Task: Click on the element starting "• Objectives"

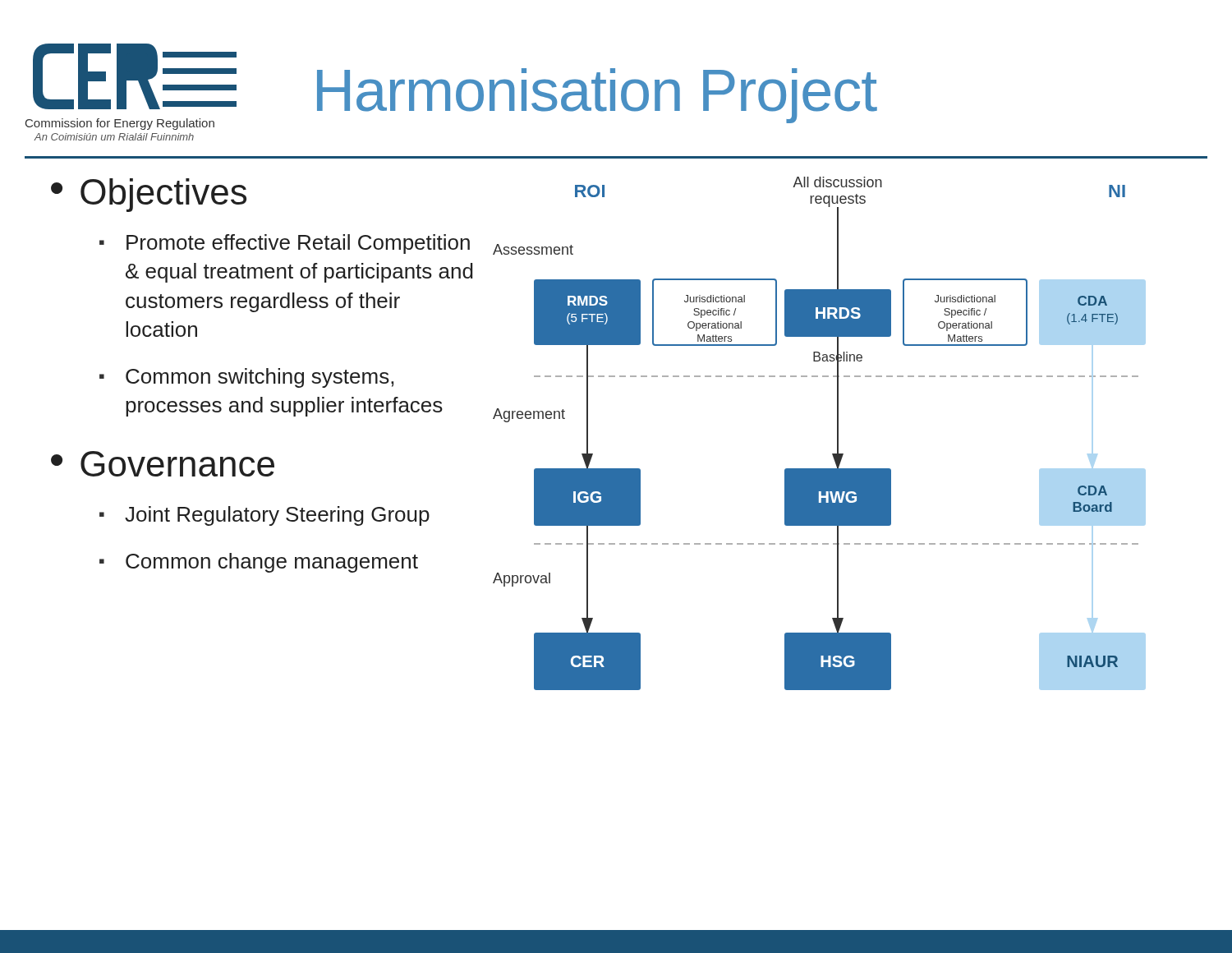Action: pyautogui.click(x=149, y=192)
